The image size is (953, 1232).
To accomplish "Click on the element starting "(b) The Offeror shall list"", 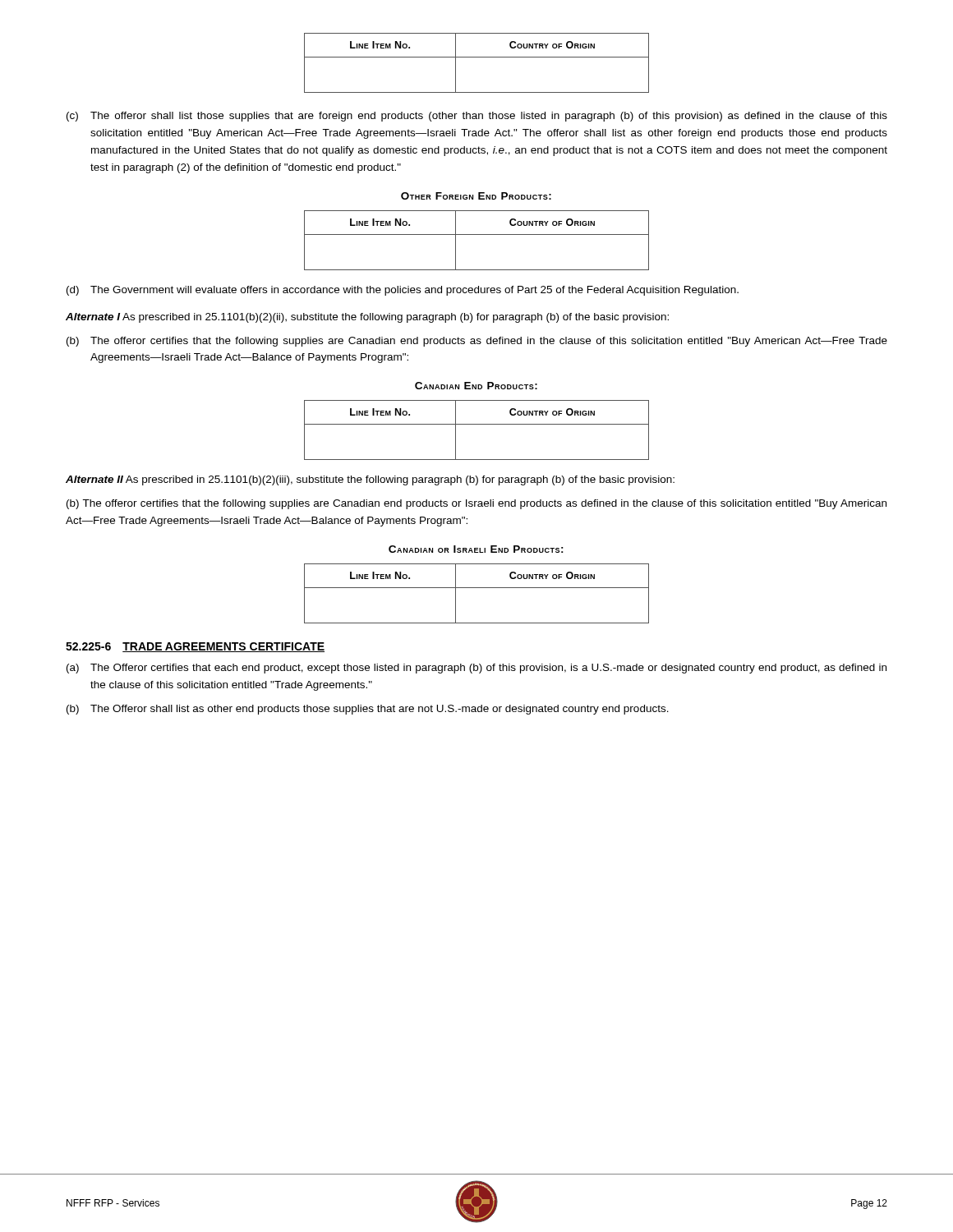I will pyautogui.click(x=367, y=709).
